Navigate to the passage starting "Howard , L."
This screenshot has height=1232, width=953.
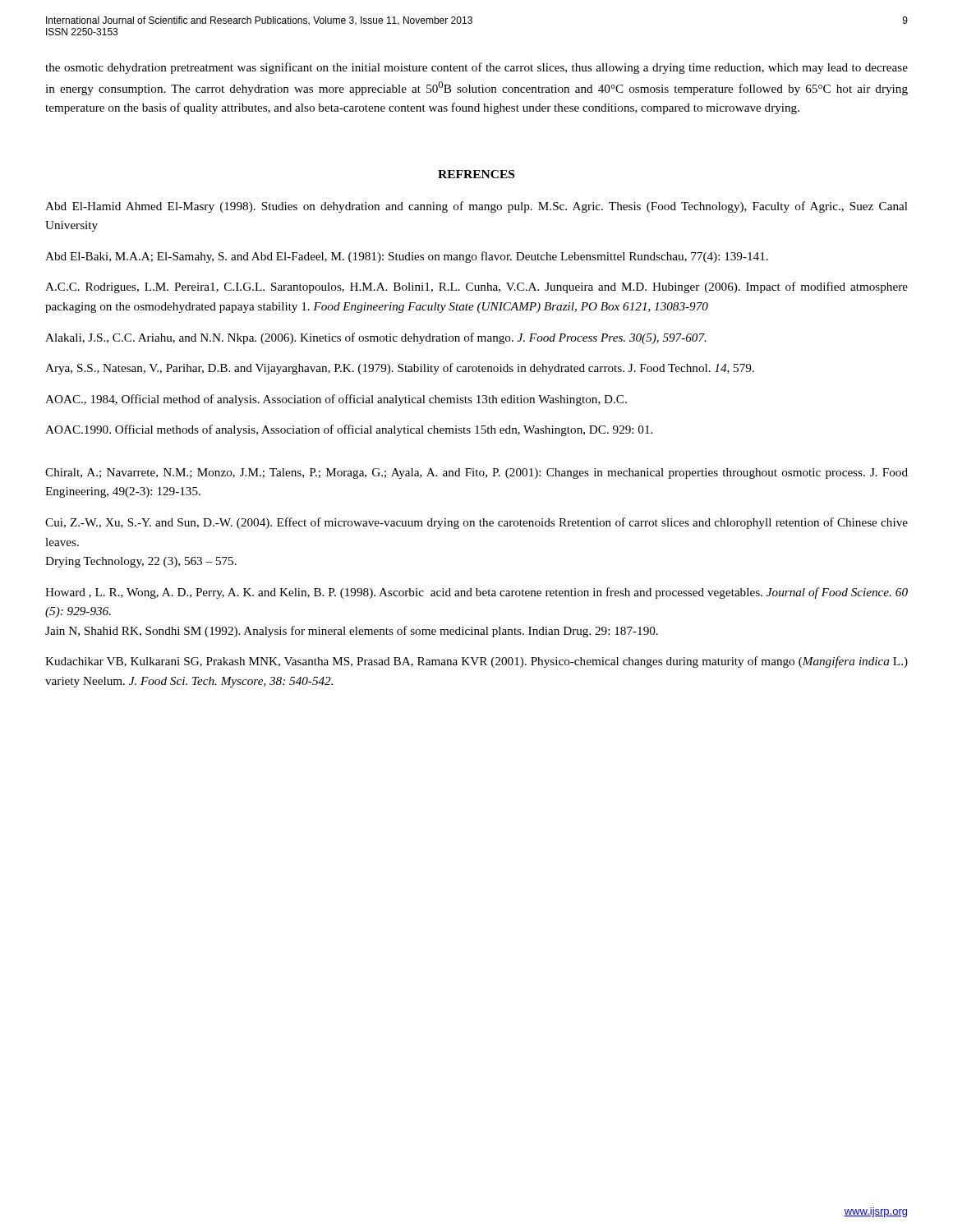[x=476, y=593]
